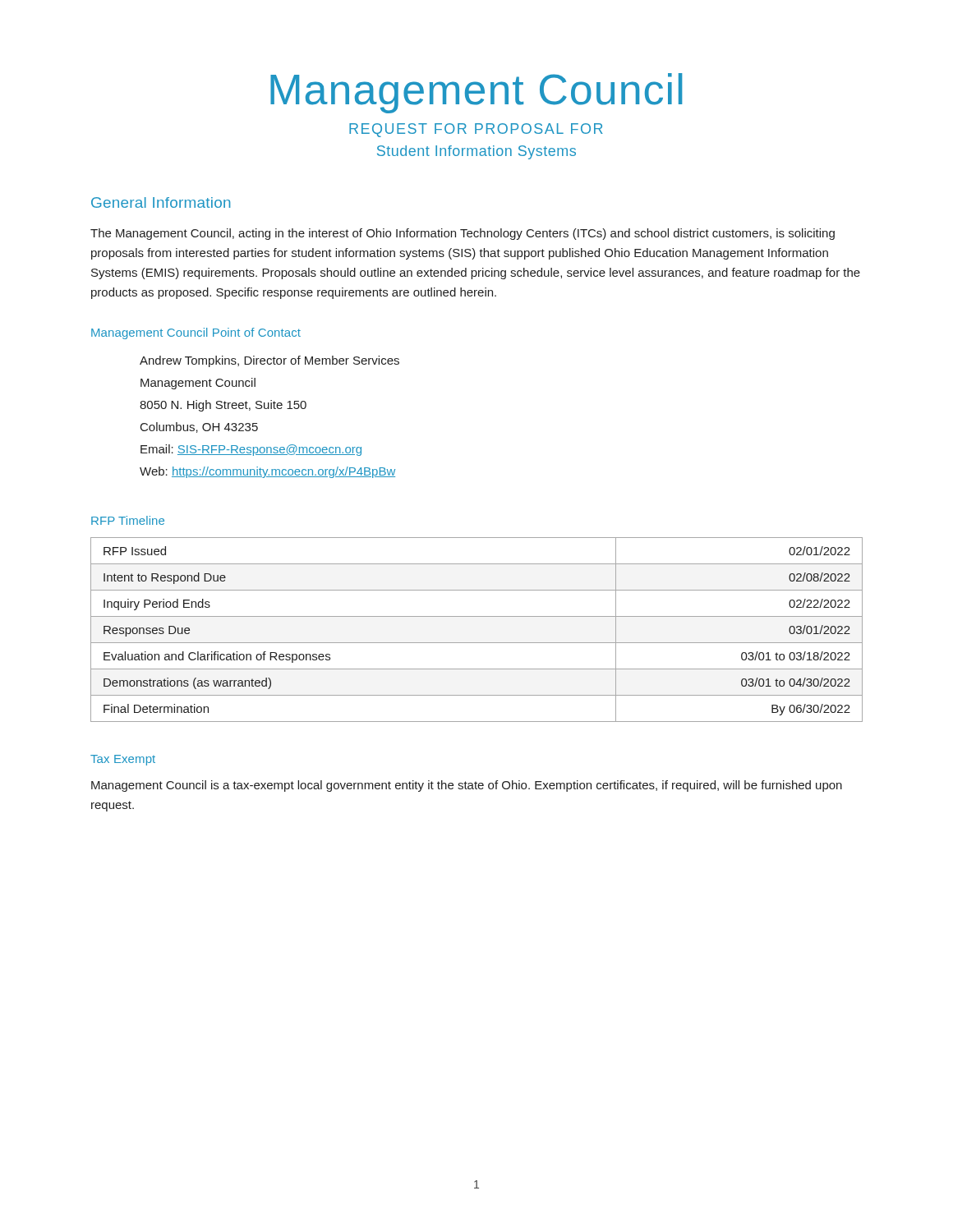Locate the text block with the text "Andrew Tompkins, Director of Member Services Management"
Screen dimensions: 1232x953
[270, 415]
